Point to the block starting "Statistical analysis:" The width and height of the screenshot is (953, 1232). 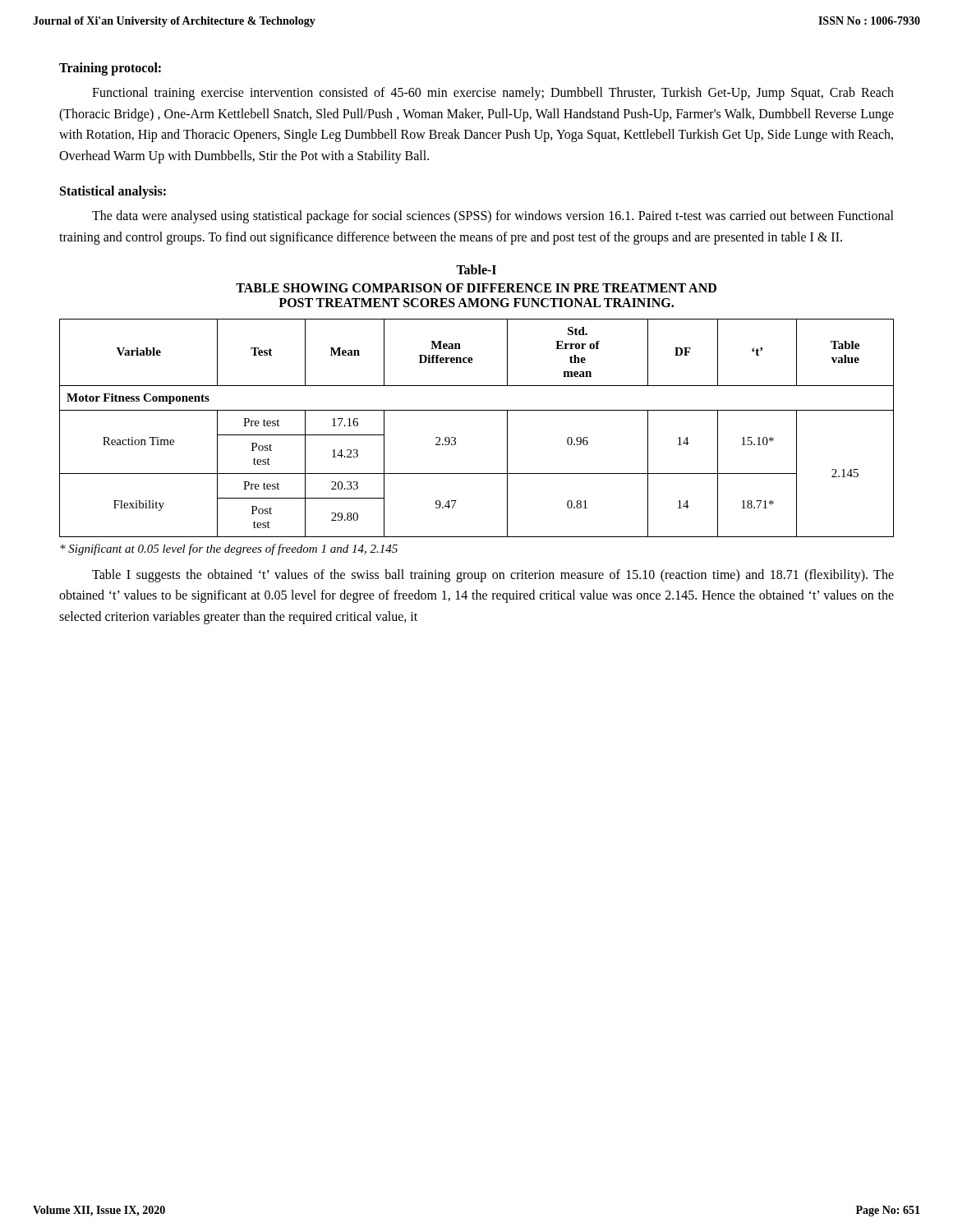pyautogui.click(x=113, y=191)
